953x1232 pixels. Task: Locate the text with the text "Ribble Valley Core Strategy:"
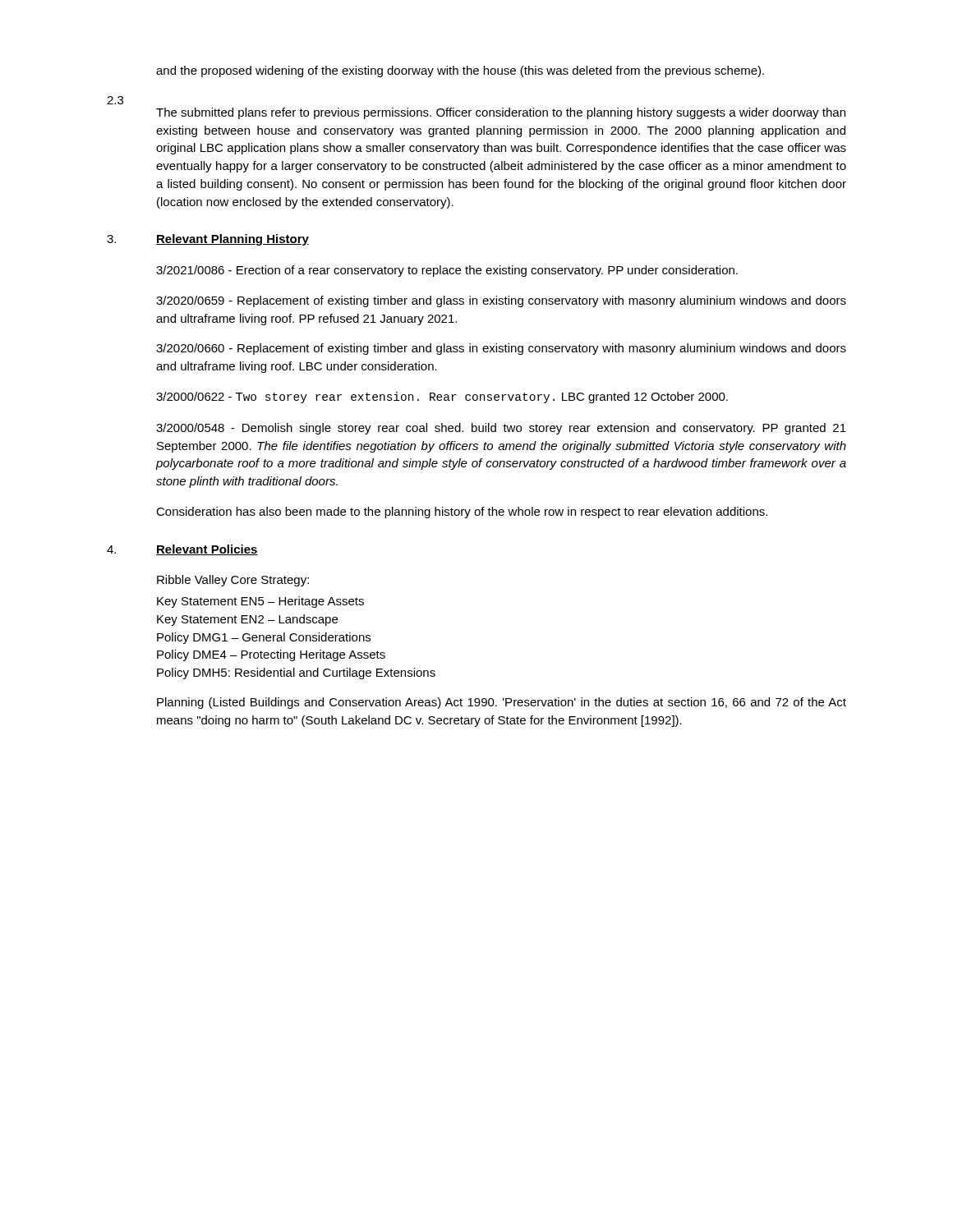(x=233, y=581)
